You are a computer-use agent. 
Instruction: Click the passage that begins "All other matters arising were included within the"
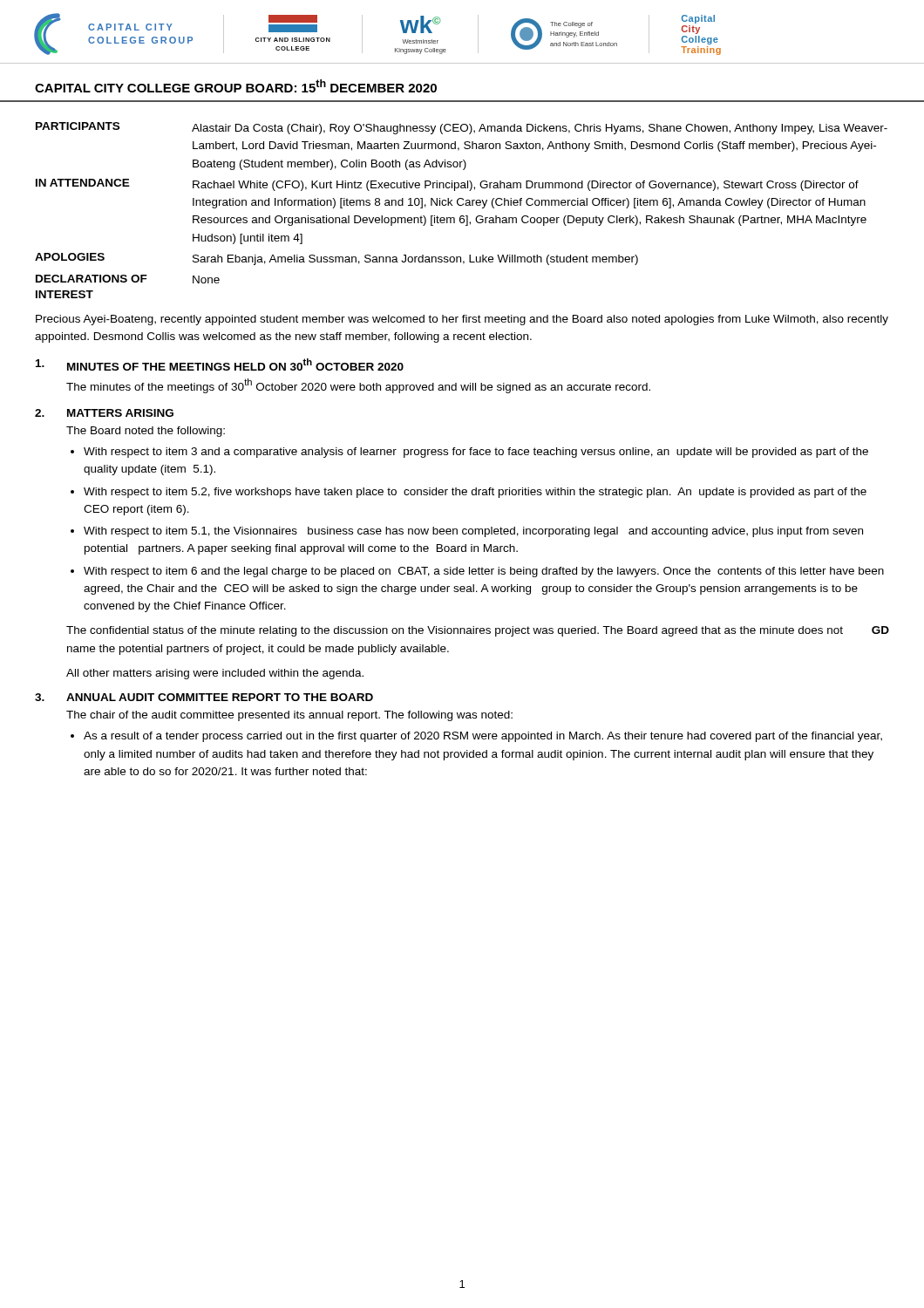(215, 673)
